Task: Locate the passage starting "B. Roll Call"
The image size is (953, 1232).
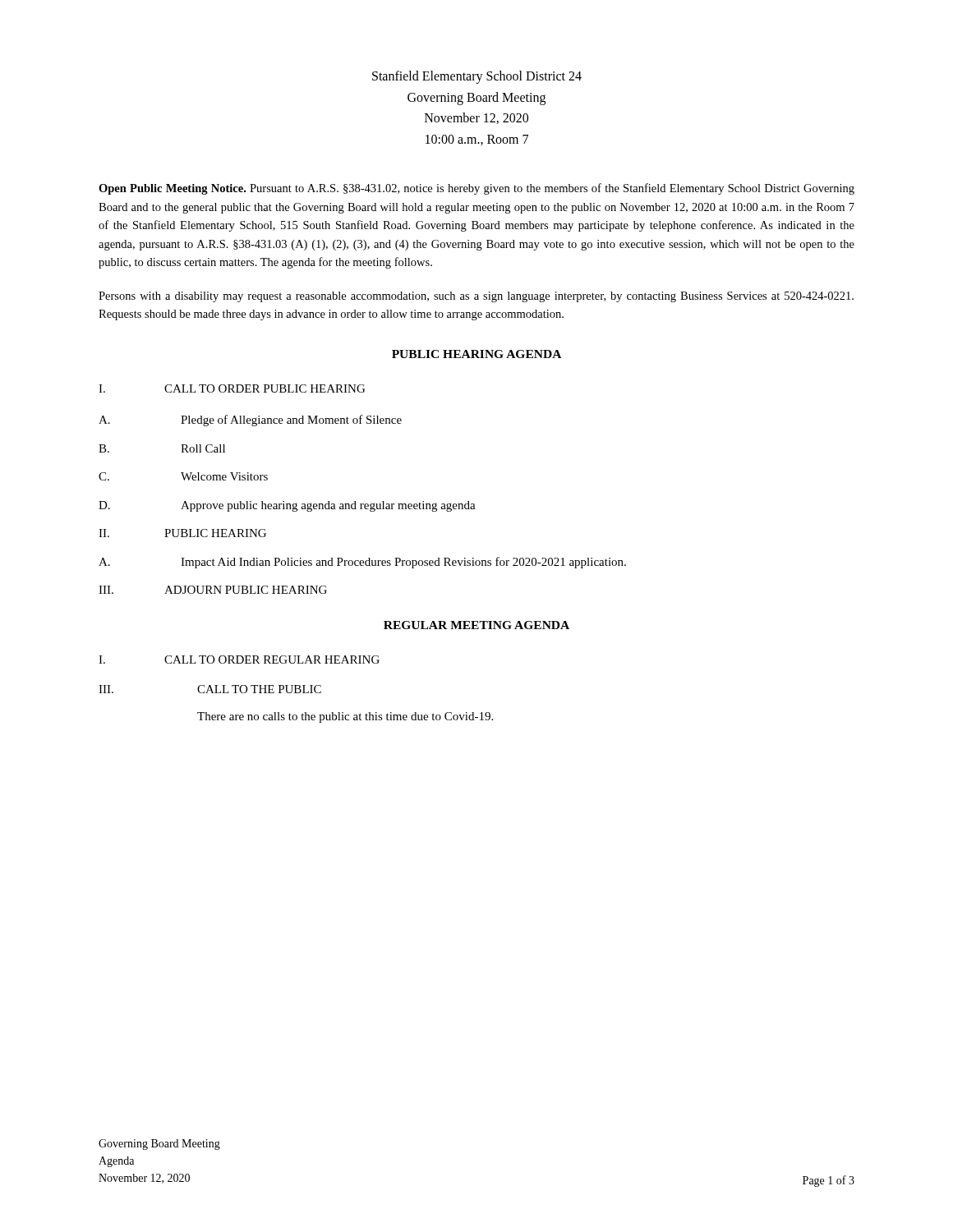Action: click(102, 448)
